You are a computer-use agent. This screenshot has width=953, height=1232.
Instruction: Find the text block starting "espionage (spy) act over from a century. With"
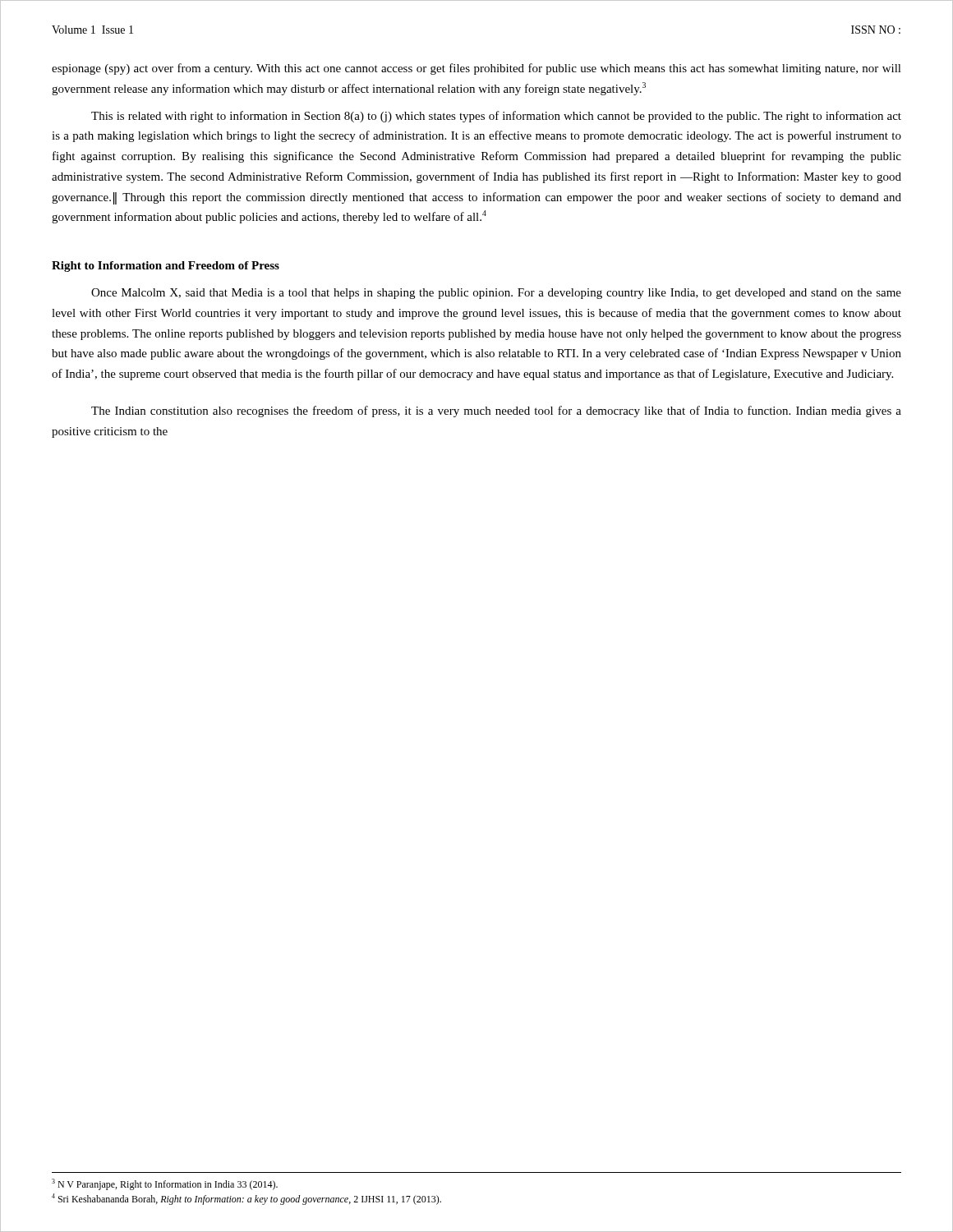point(476,78)
